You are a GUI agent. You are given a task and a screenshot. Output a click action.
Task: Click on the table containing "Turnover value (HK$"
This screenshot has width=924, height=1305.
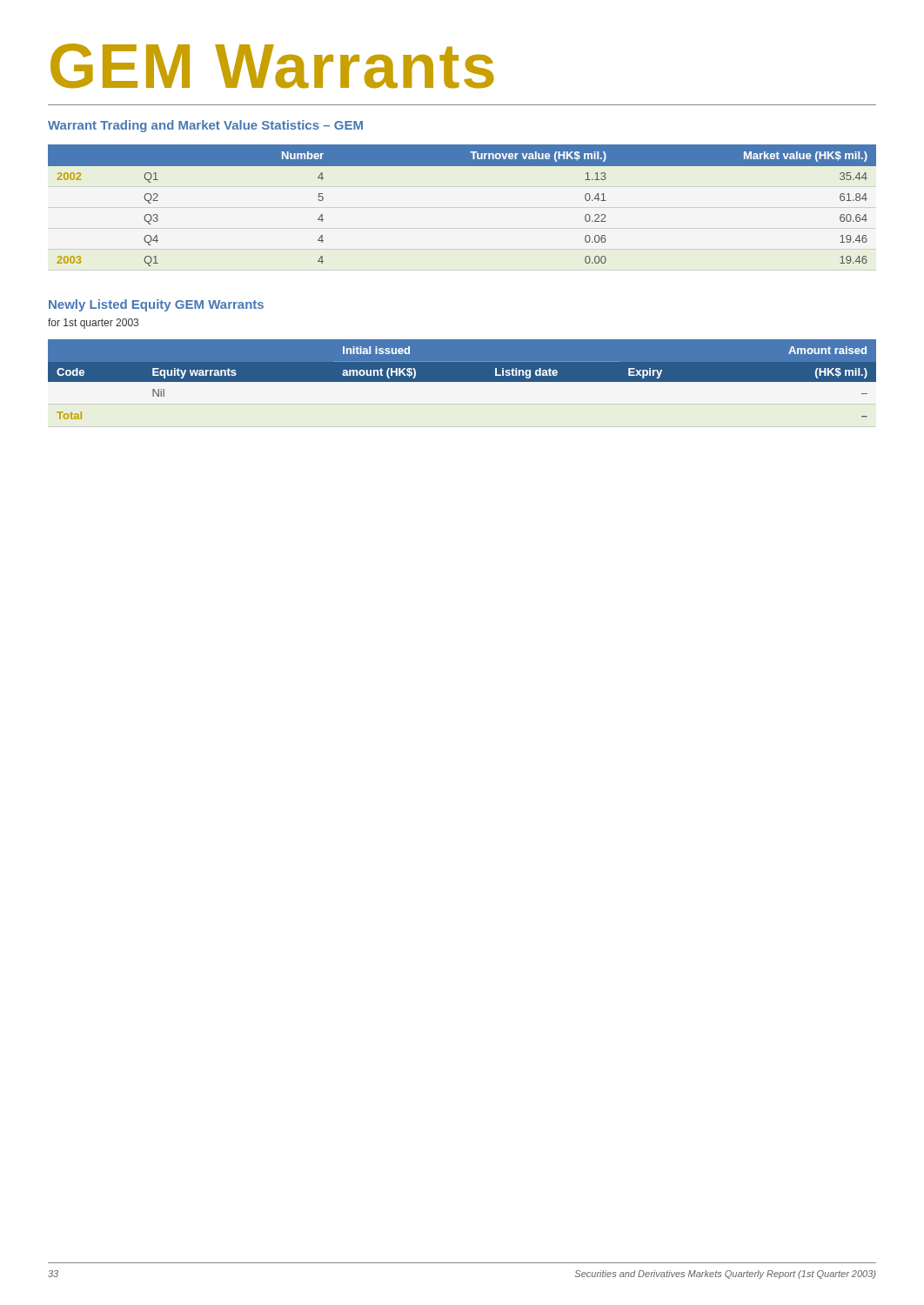coord(462,207)
